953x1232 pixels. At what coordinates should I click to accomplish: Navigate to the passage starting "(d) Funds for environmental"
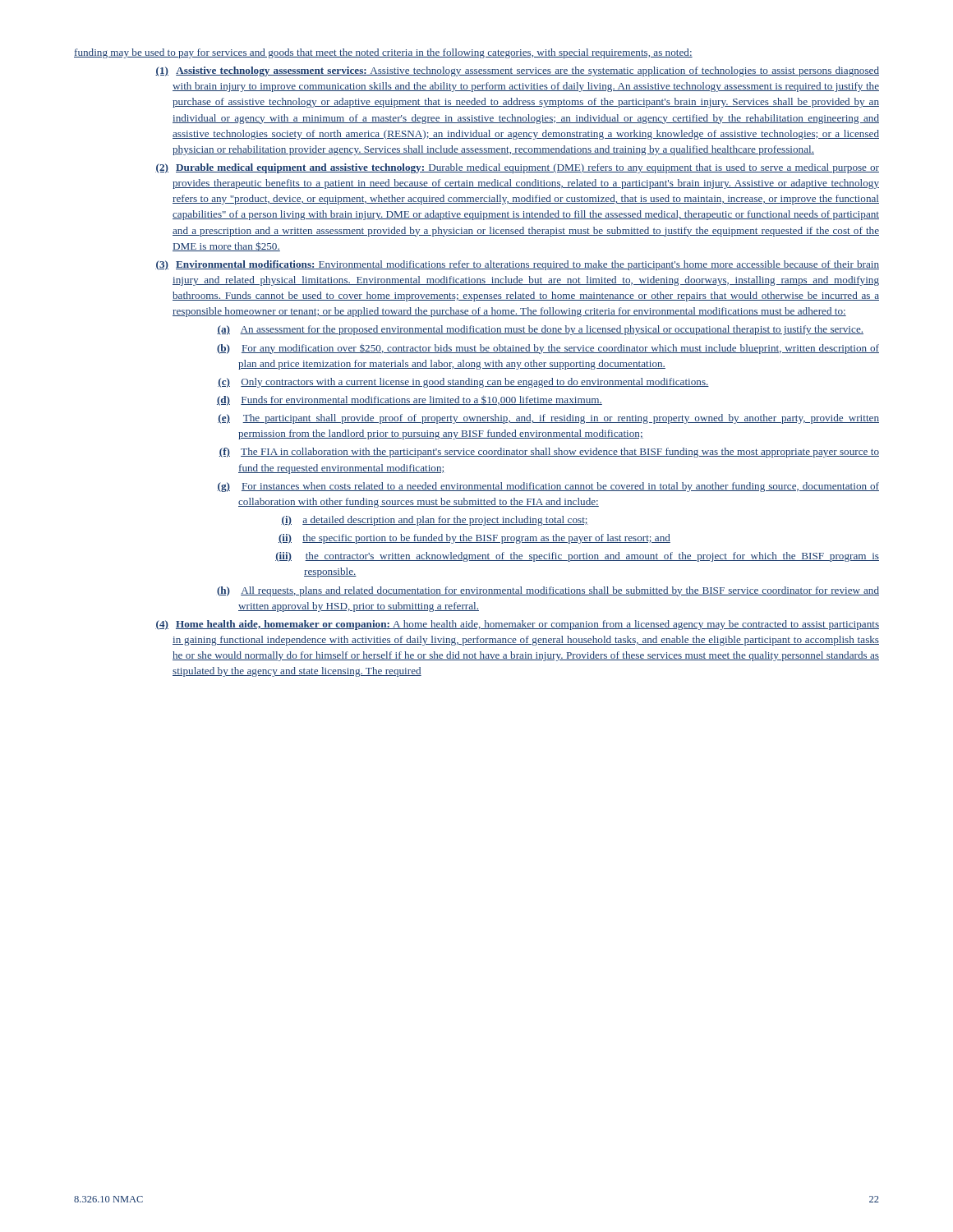pos(526,400)
